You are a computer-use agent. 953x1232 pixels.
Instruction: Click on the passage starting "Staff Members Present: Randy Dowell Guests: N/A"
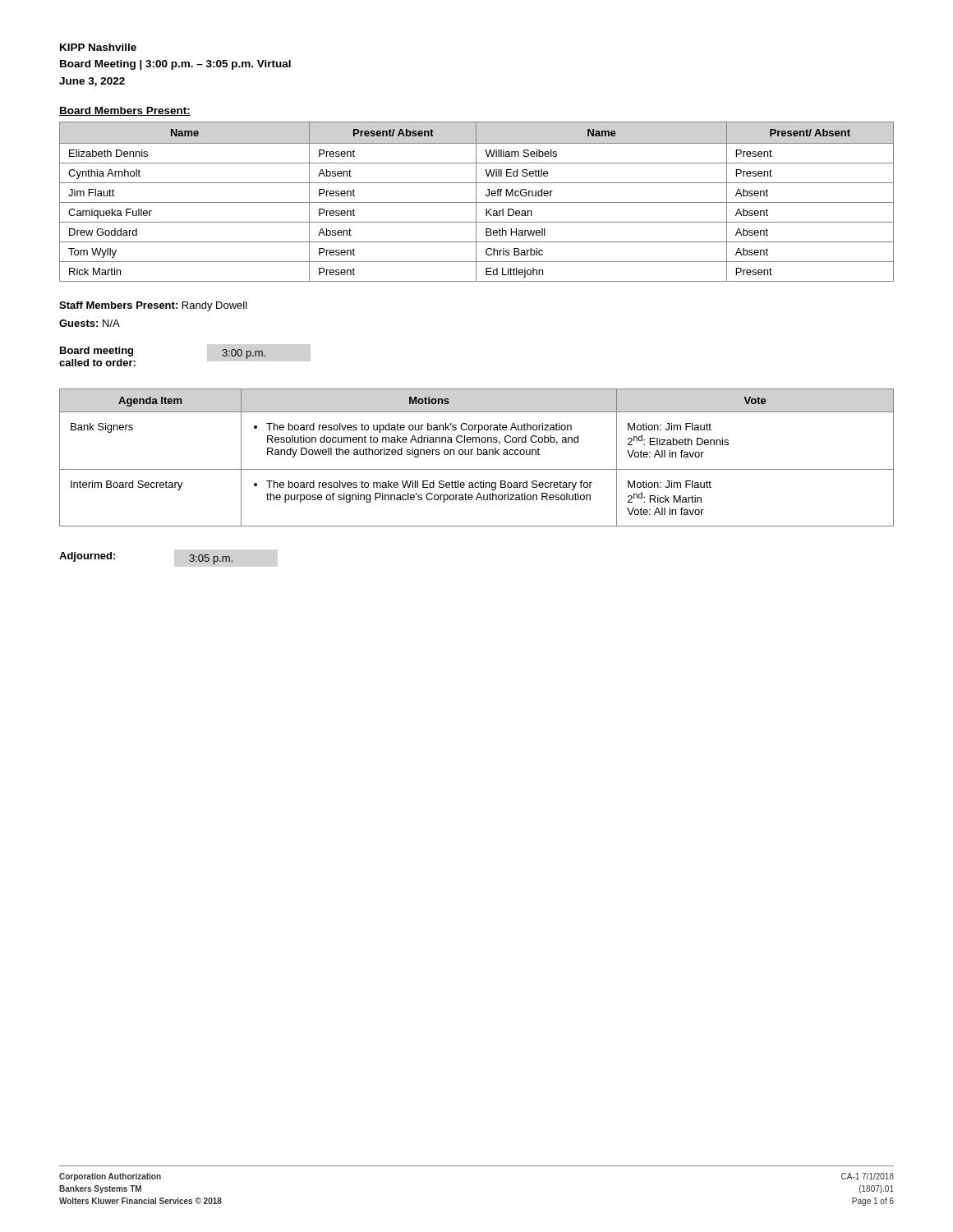pos(153,306)
